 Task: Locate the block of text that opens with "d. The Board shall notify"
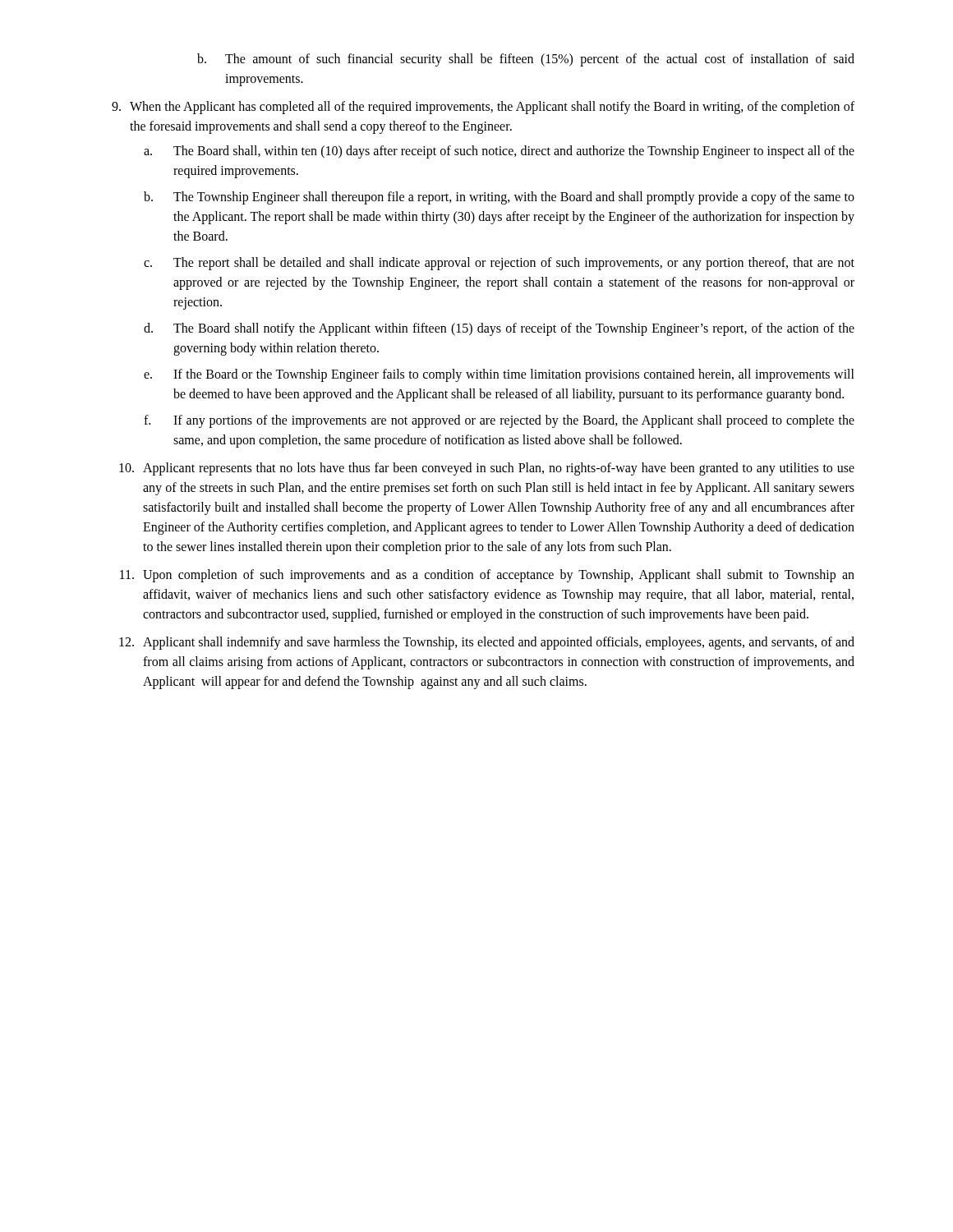coord(499,338)
